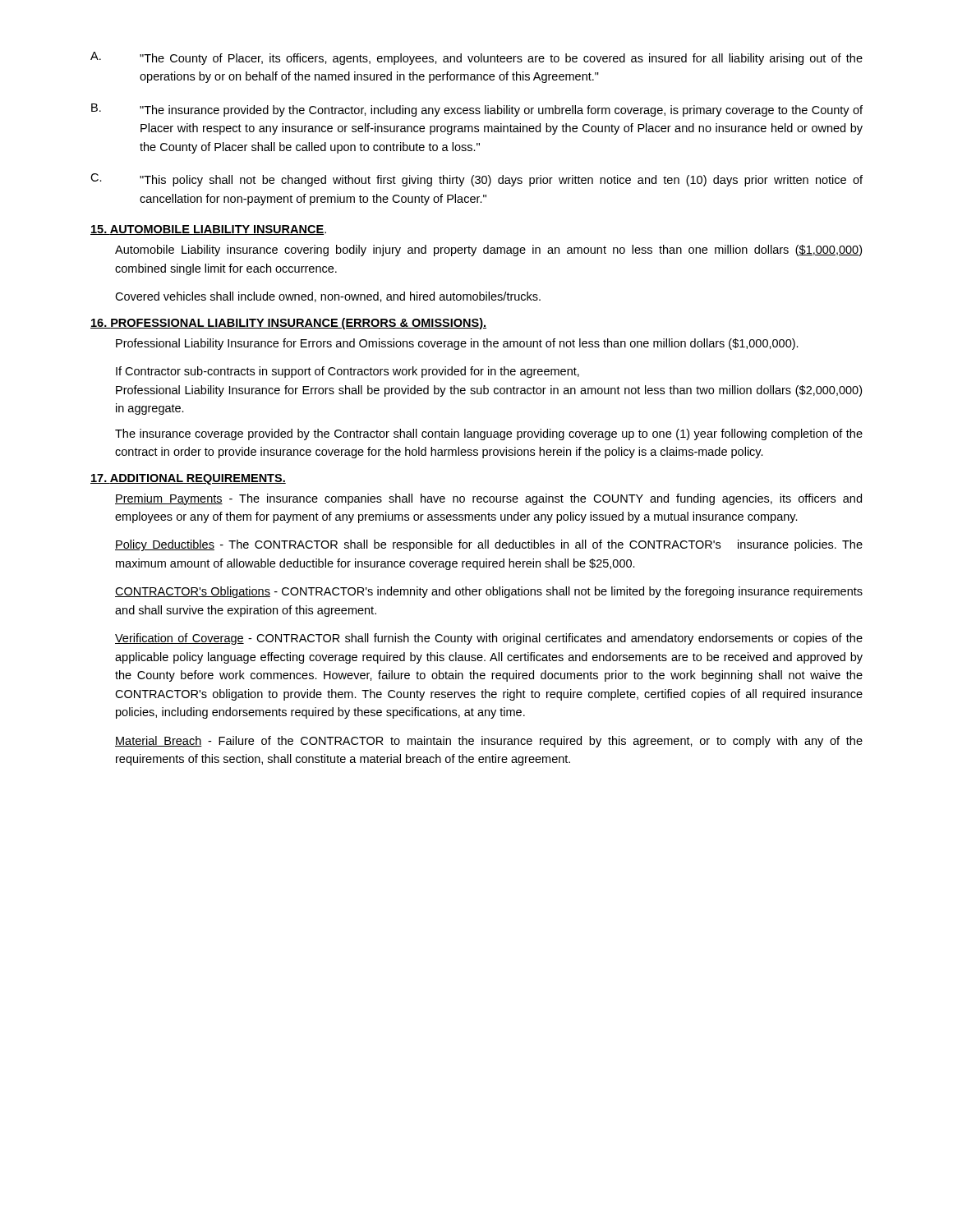The width and height of the screenshot is (953, 1232).
Task: Find the text block with the text "Premium Payments - The insurance companies"
Action: tap(489, 507)
